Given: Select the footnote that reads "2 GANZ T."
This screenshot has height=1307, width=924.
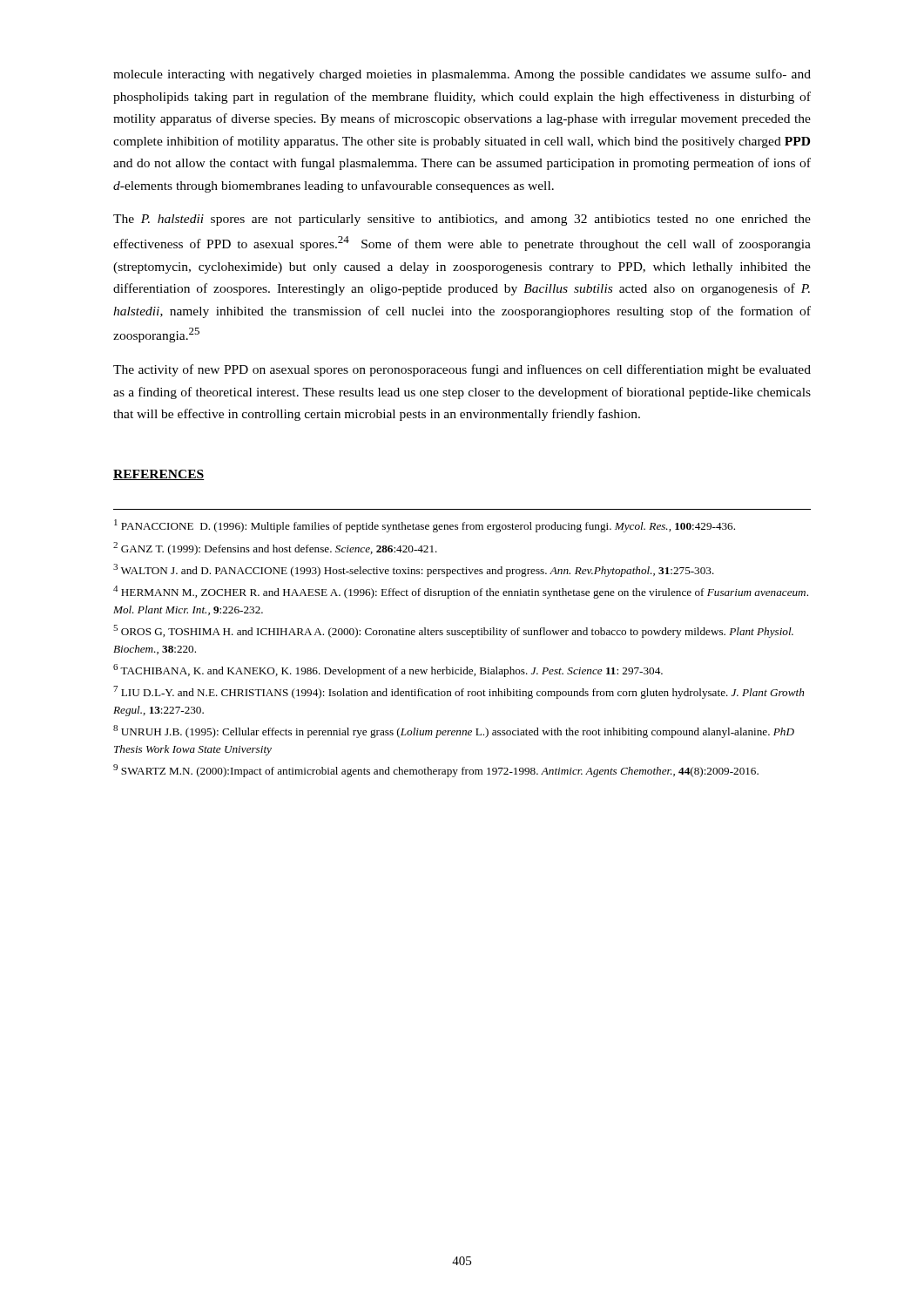Looking at the screenshot, I should [x=275, y=547].
